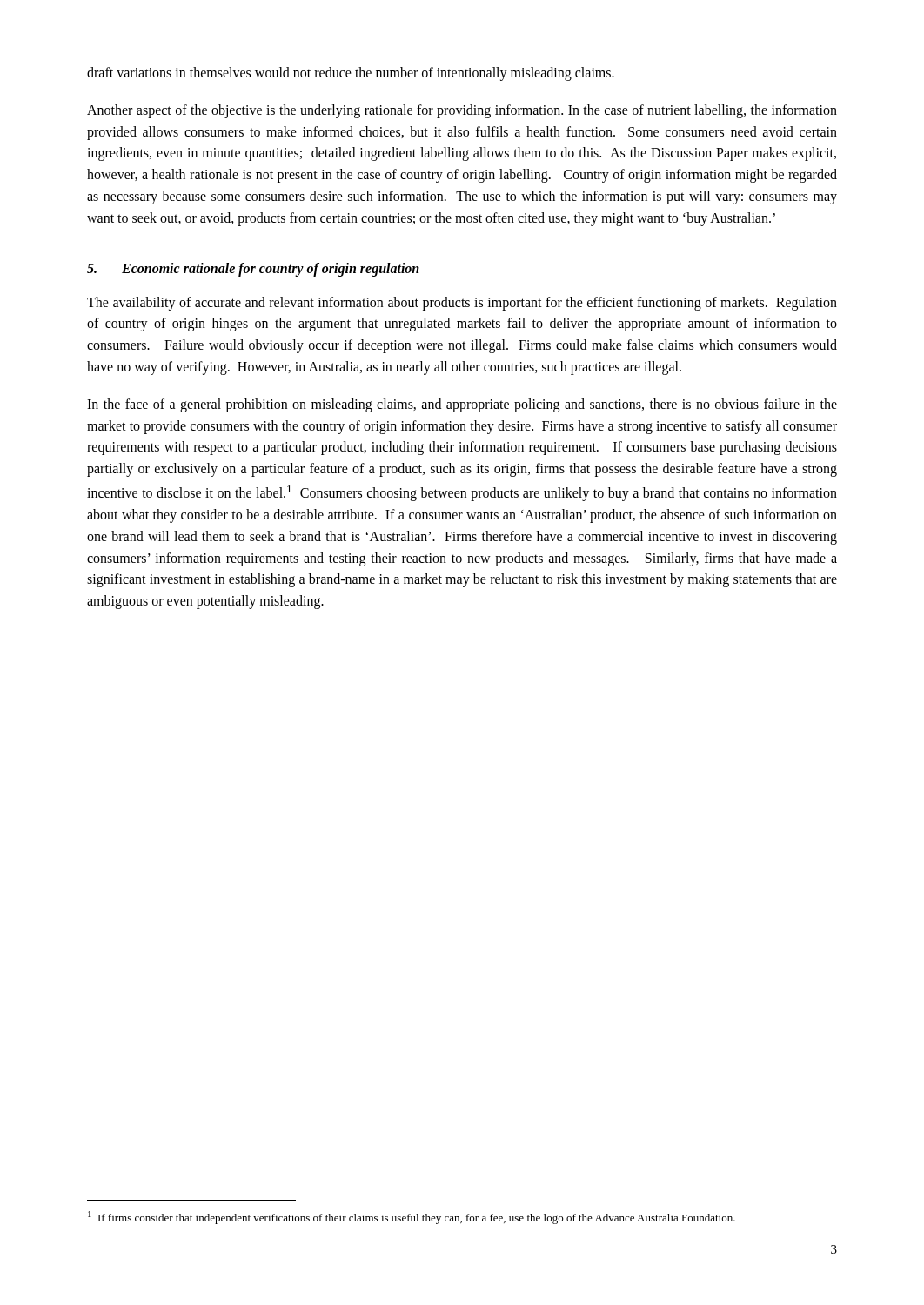Image resolution: width=924 pixels, height=1305 pixels.
Task: Click on the text block with the text "draft variations in"
Action: 462,73
